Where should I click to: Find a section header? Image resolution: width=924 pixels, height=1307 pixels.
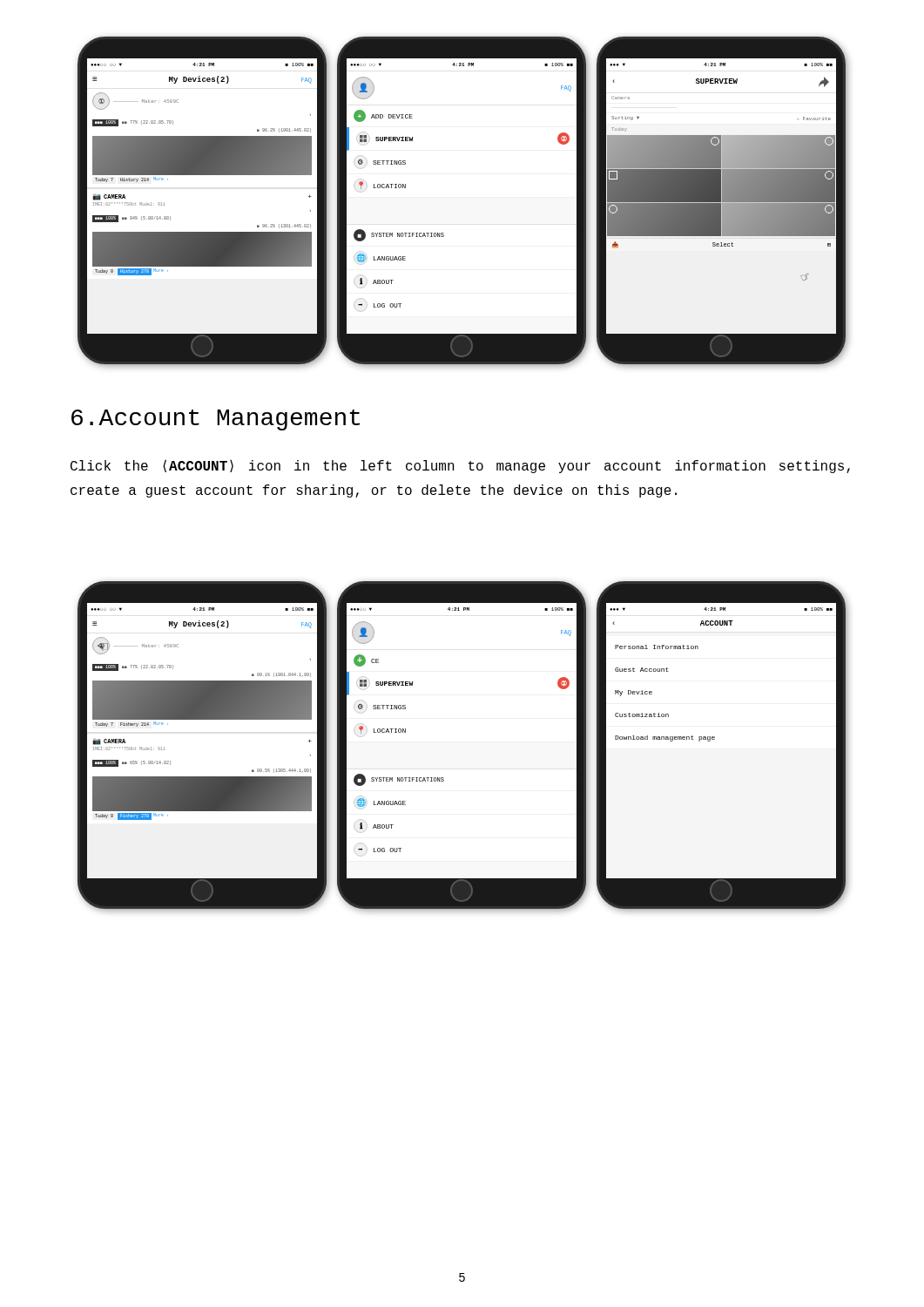pyautogui.click(x=216, y=419)
